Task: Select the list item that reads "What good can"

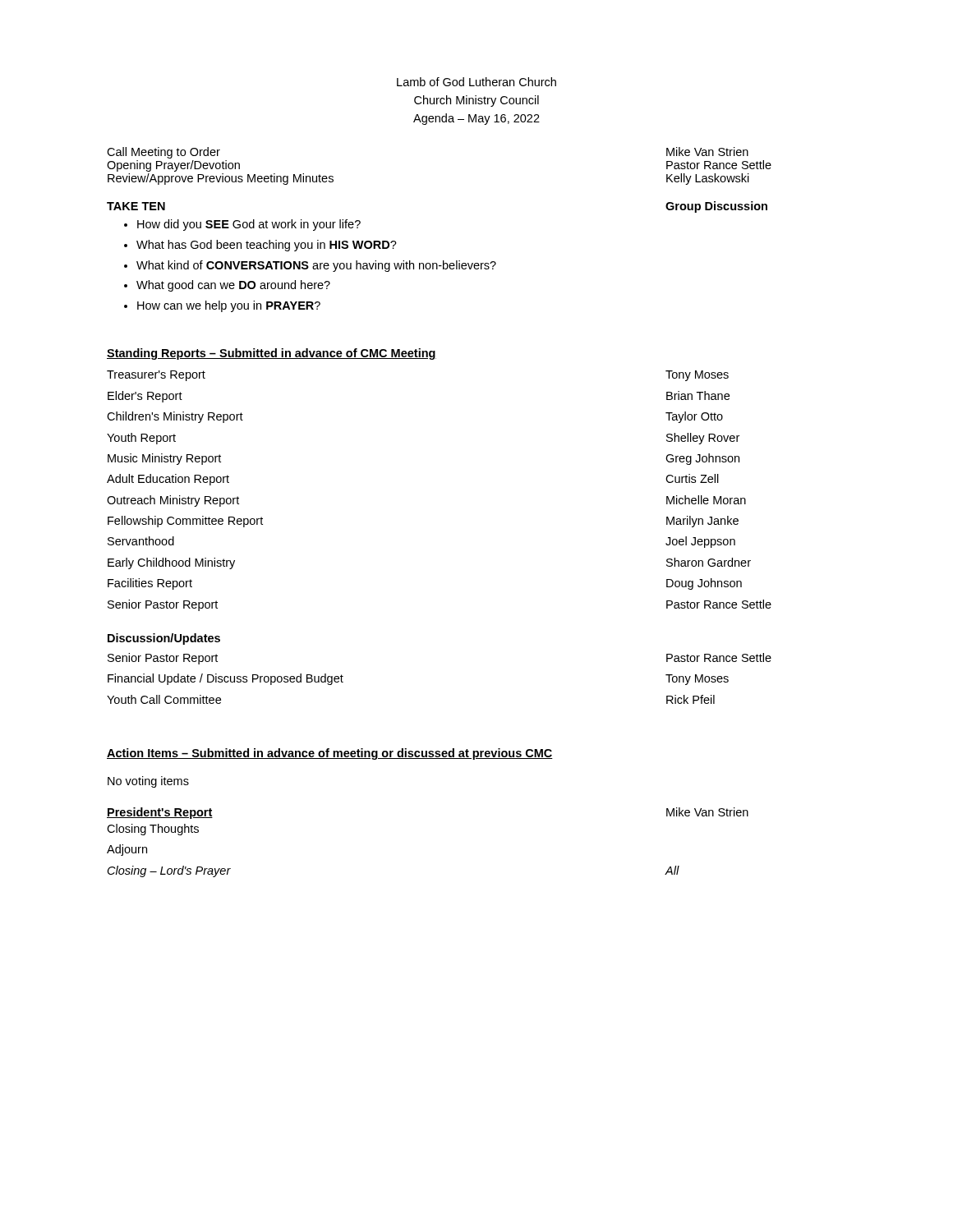Action: click(233, 285)
